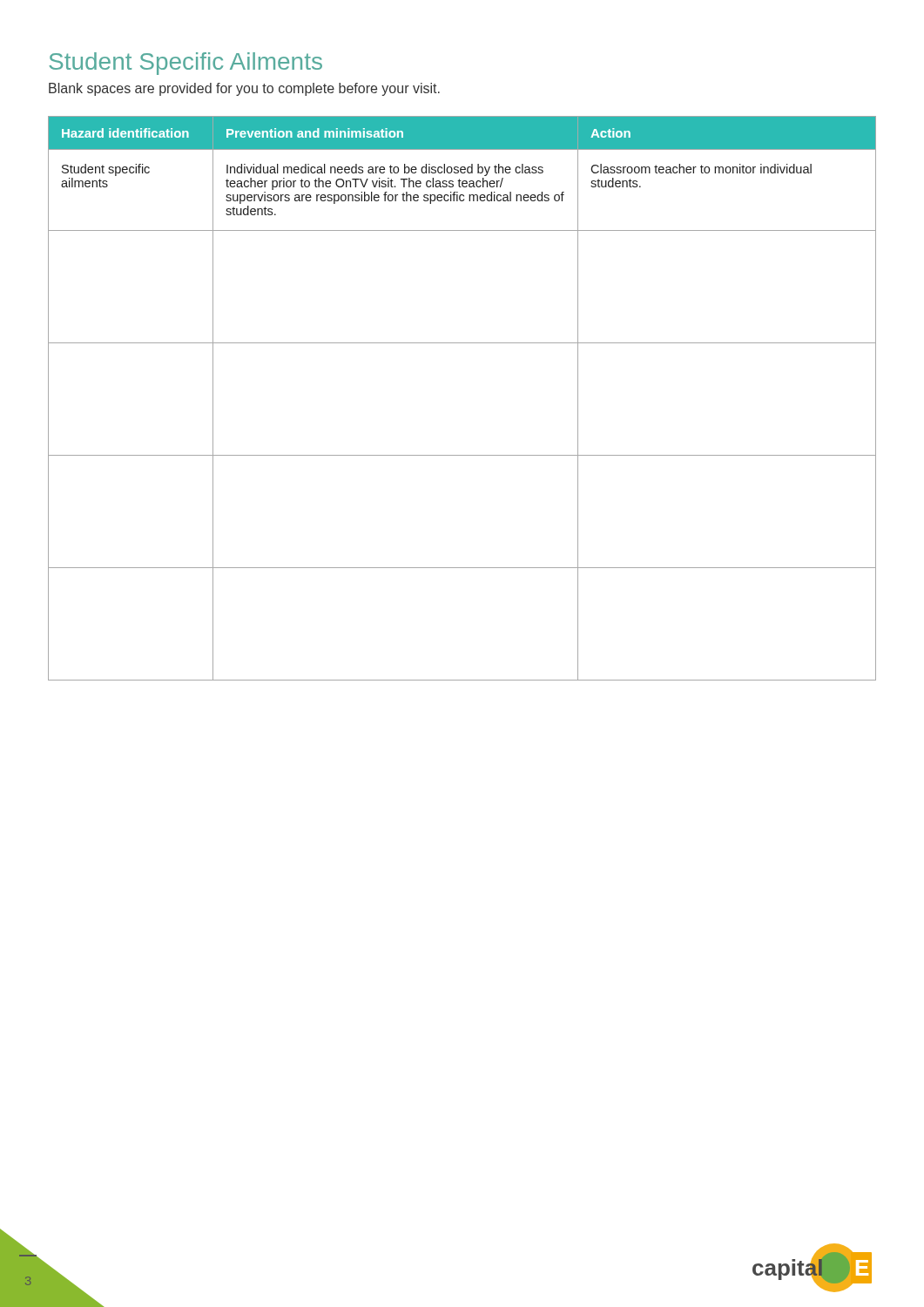Screen dimensions: 1307x924
Task: Find the title that says "Student Specific Ailments"
Action: (x=185, y=62)
